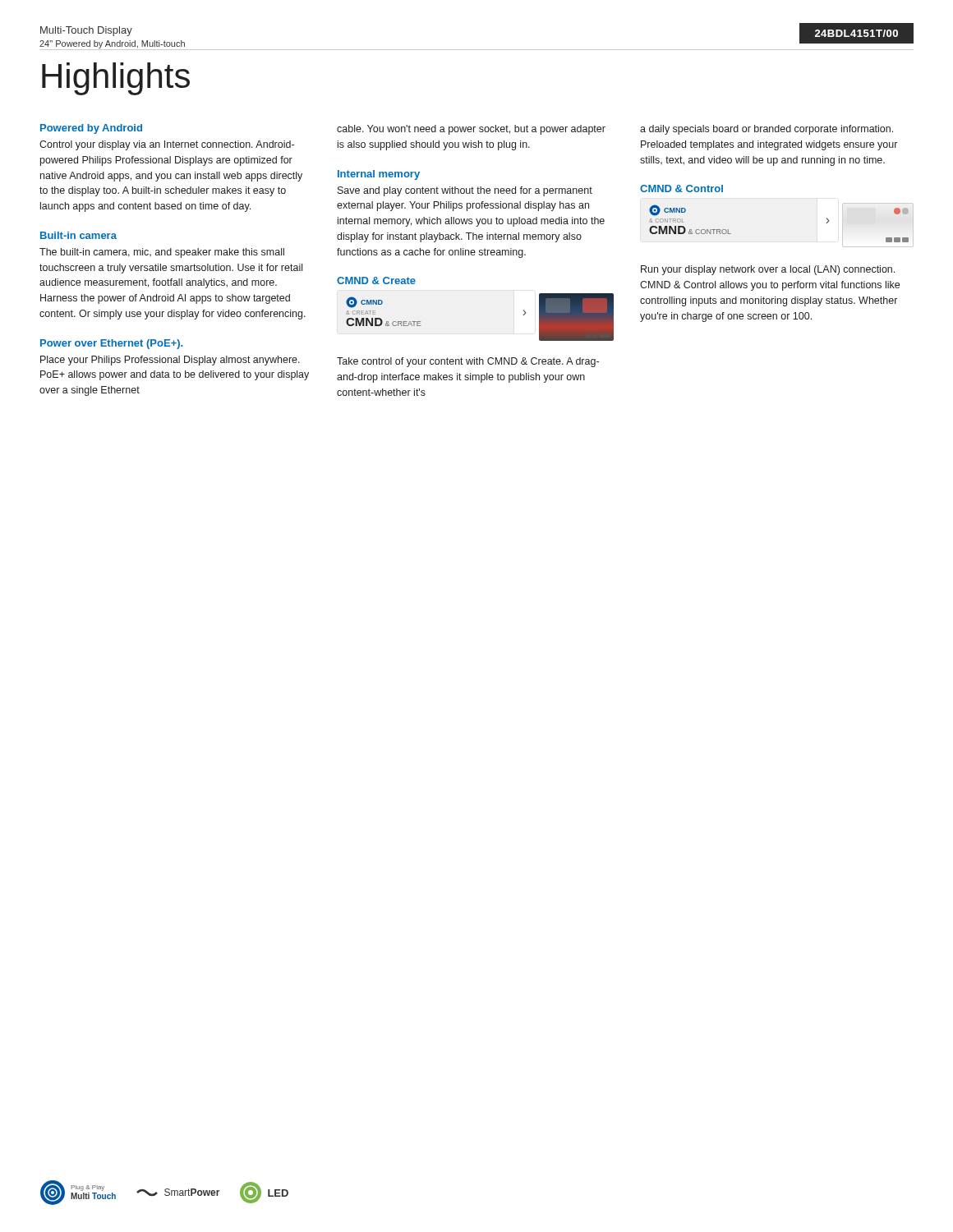The height and width of the screenshot is (1232, 953).
Task: Click on the block starting "Run your display network over a local (LAN)"
Action: point(770,293)
